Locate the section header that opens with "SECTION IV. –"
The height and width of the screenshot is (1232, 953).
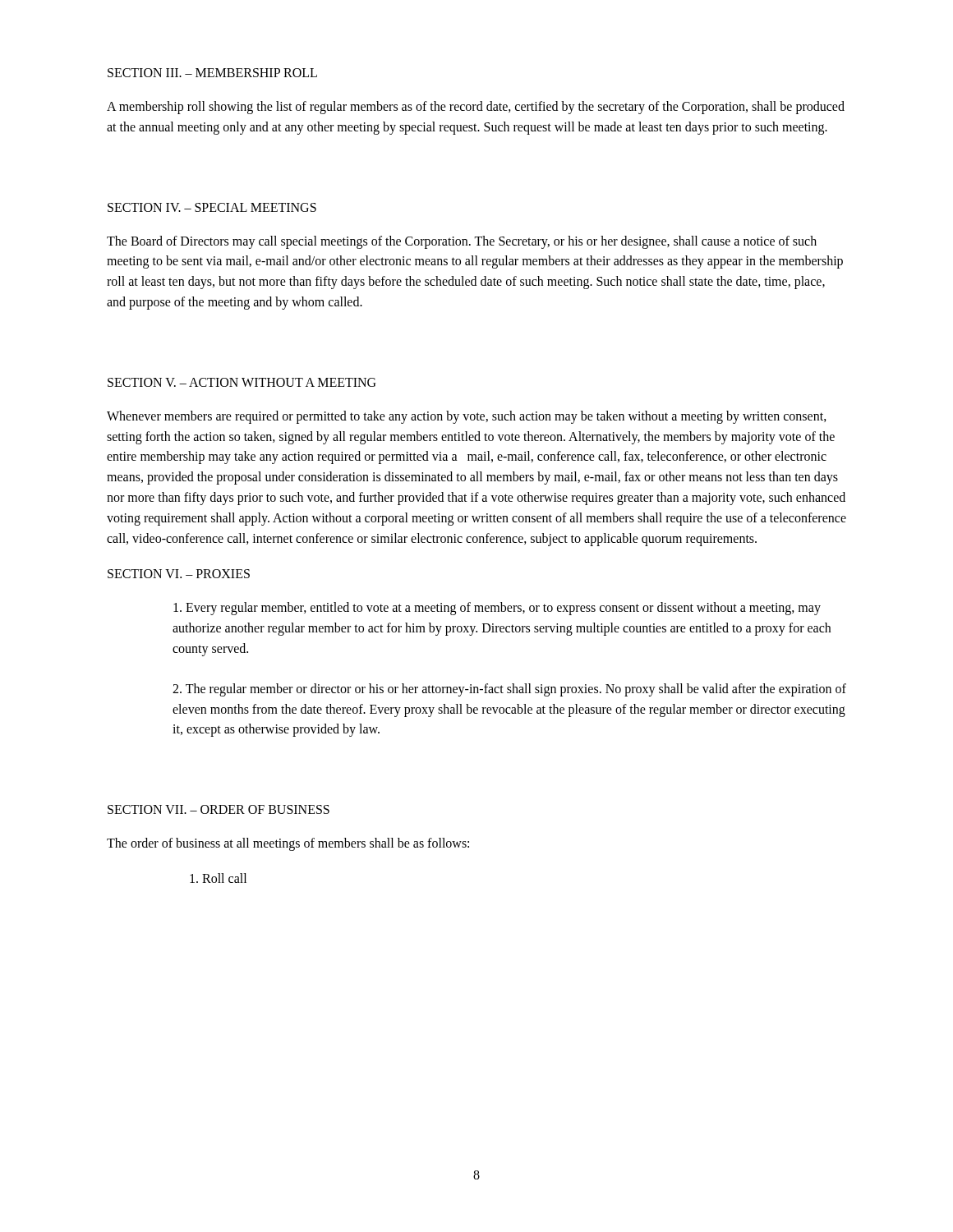pos(212,207)
